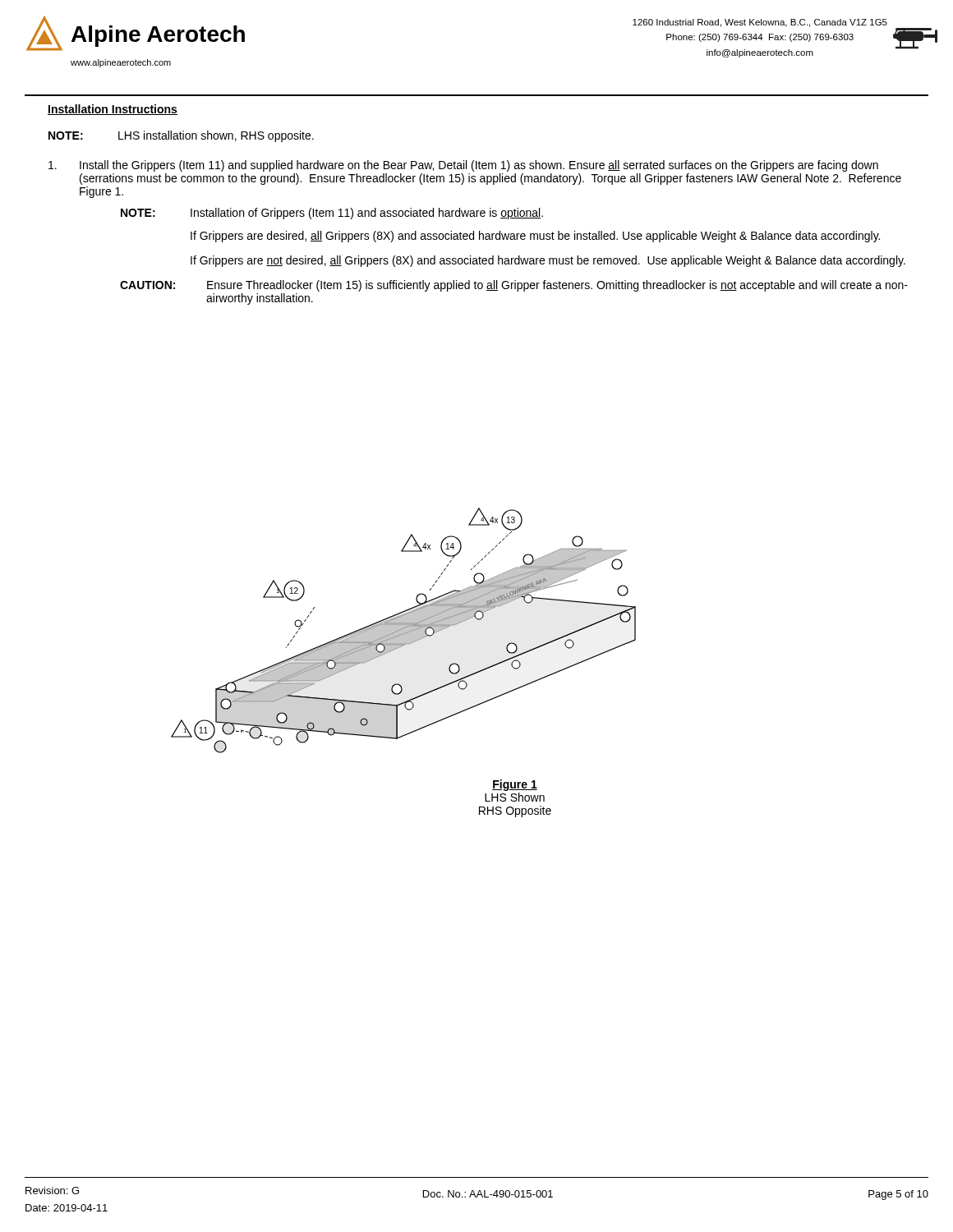Click on the text with the text "NOTE: LHS installation shown, RHS opposite."

[181, 136]
